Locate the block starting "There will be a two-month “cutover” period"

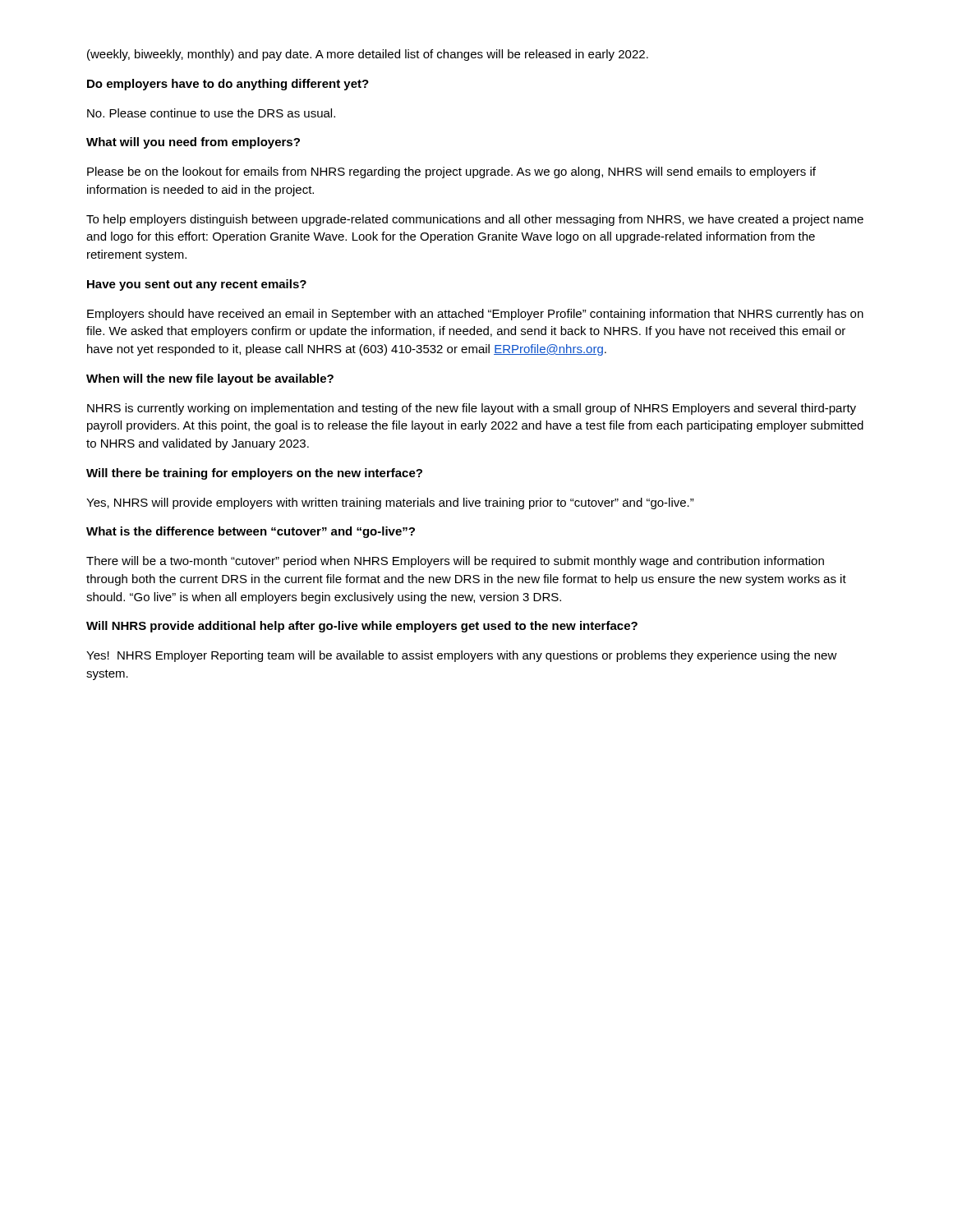pos(466,578)
